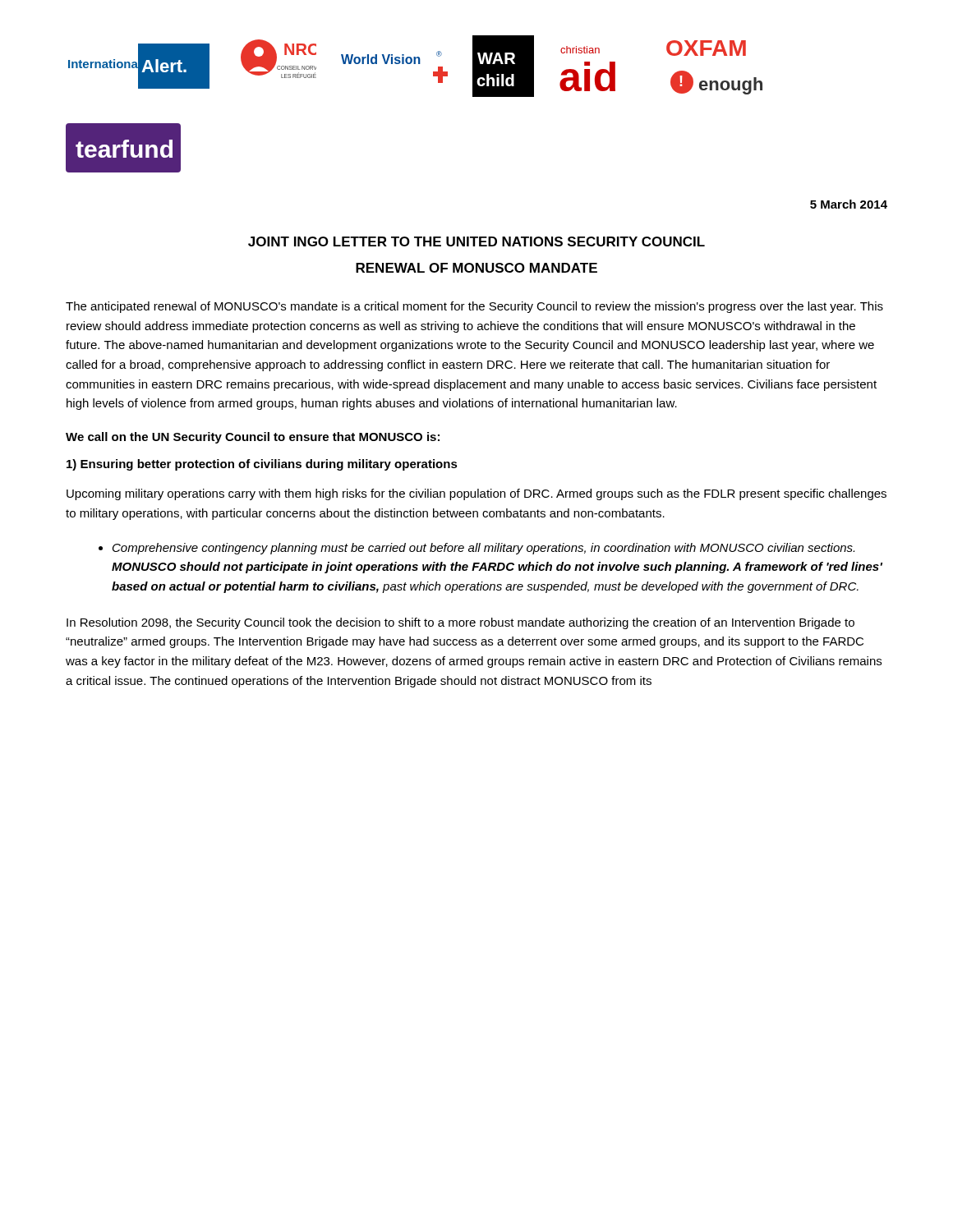
Task: Click on the element starting "5 March 2014"
Action: click(849, 204)
